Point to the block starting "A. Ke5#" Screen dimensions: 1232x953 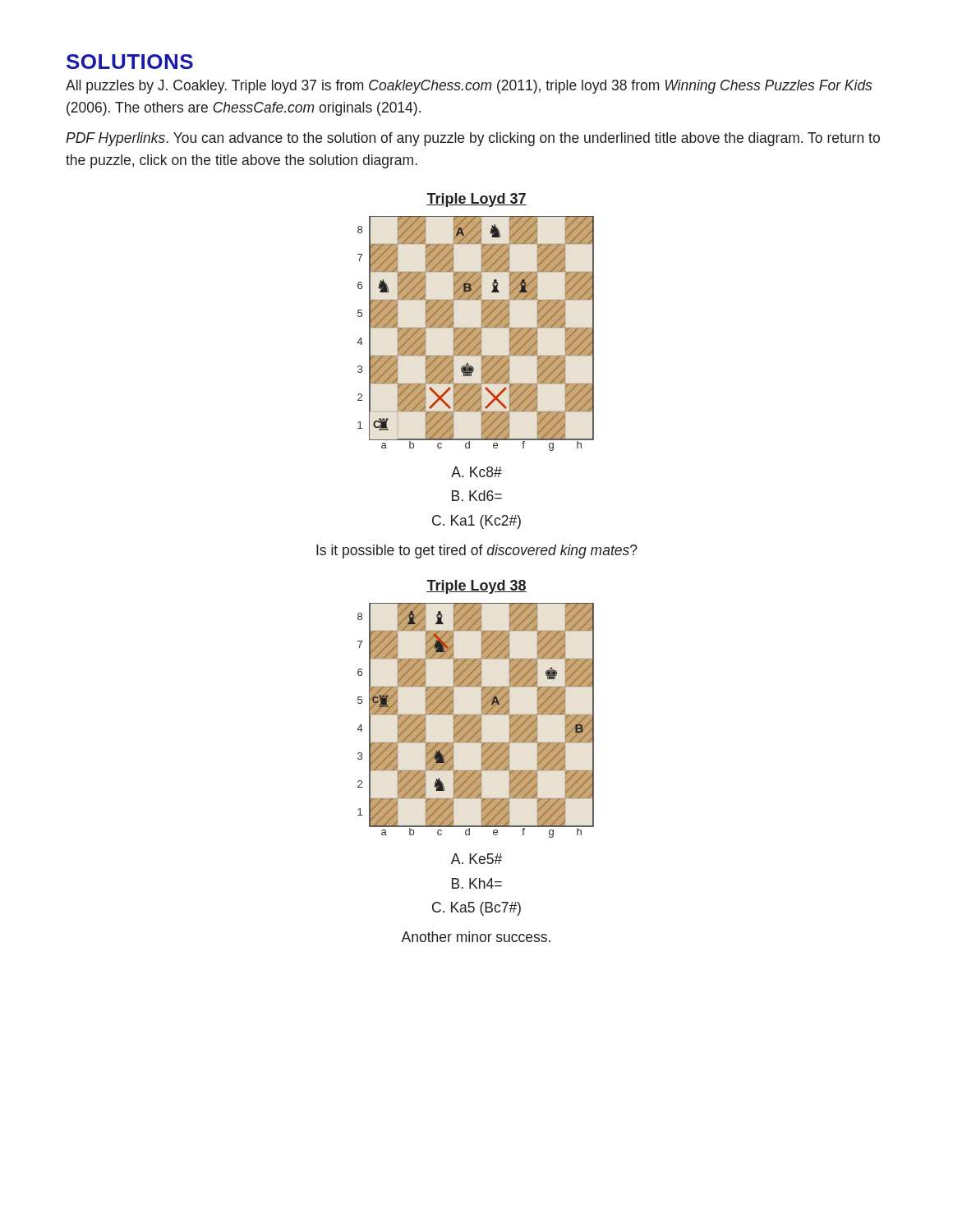pyautogui.click(x=476, y=859)
